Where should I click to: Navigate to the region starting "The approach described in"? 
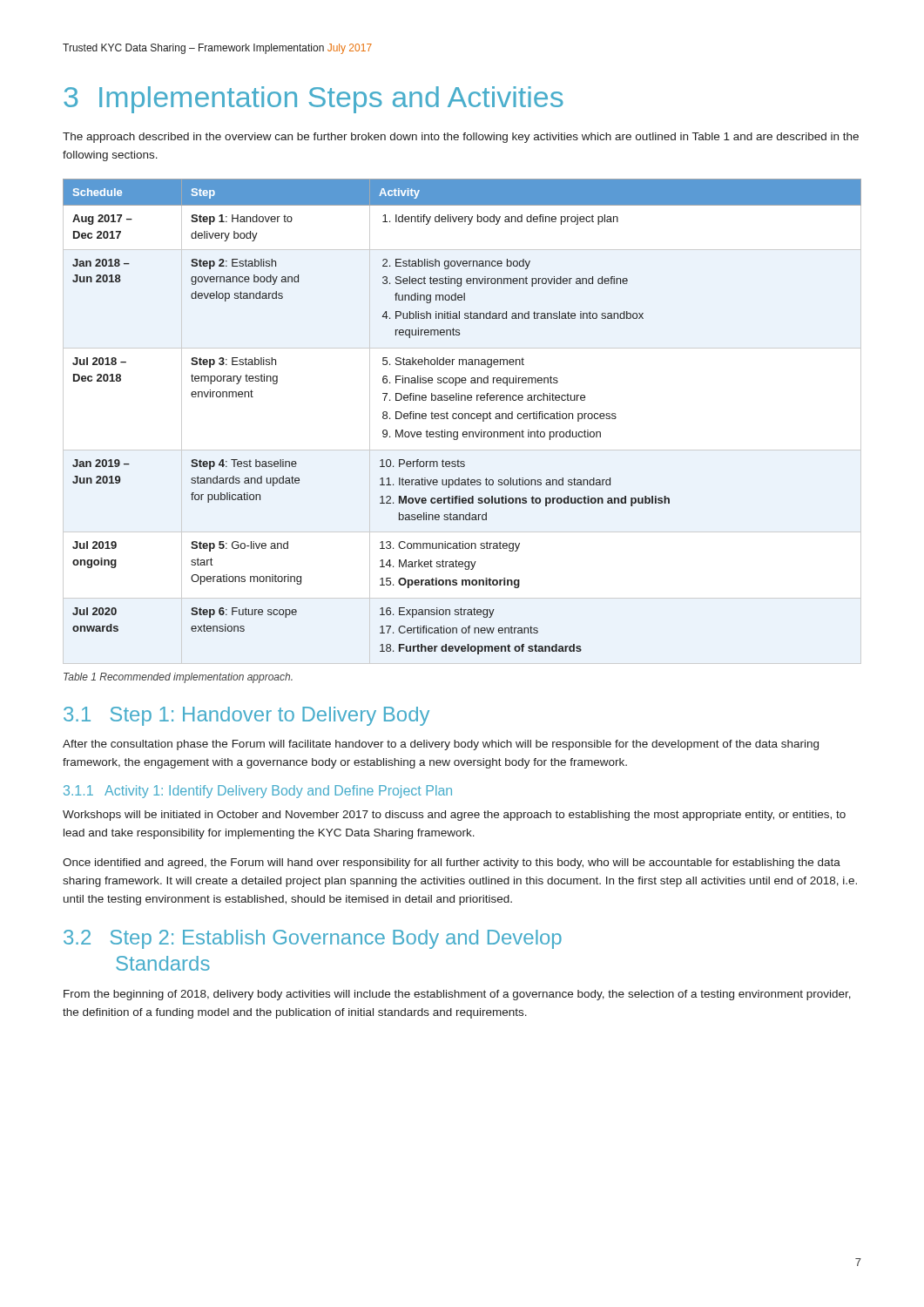pyautogui.click(x=461, y=145)
